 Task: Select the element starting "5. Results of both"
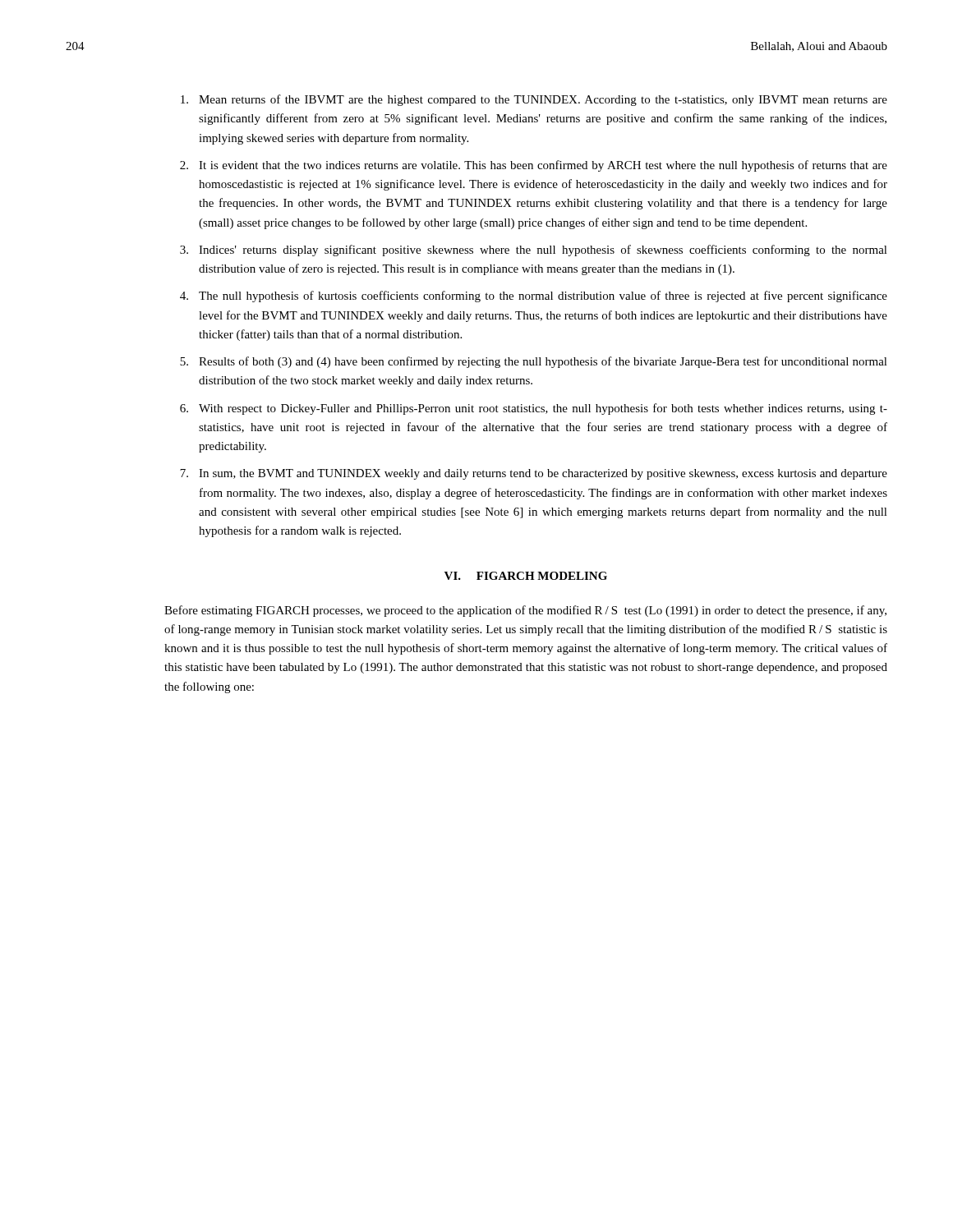coord(526,371)
